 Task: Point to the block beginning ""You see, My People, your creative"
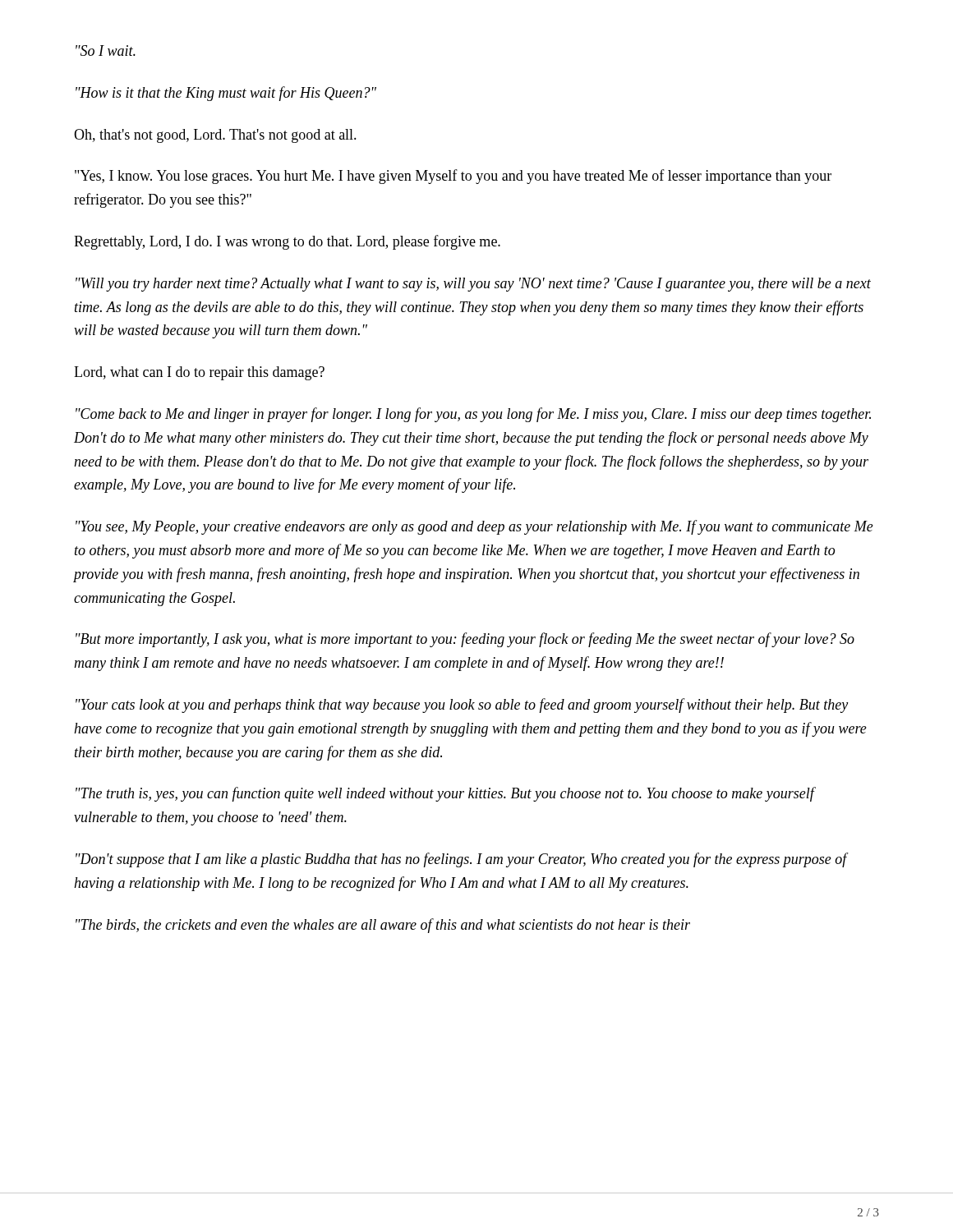coord(473,562)
